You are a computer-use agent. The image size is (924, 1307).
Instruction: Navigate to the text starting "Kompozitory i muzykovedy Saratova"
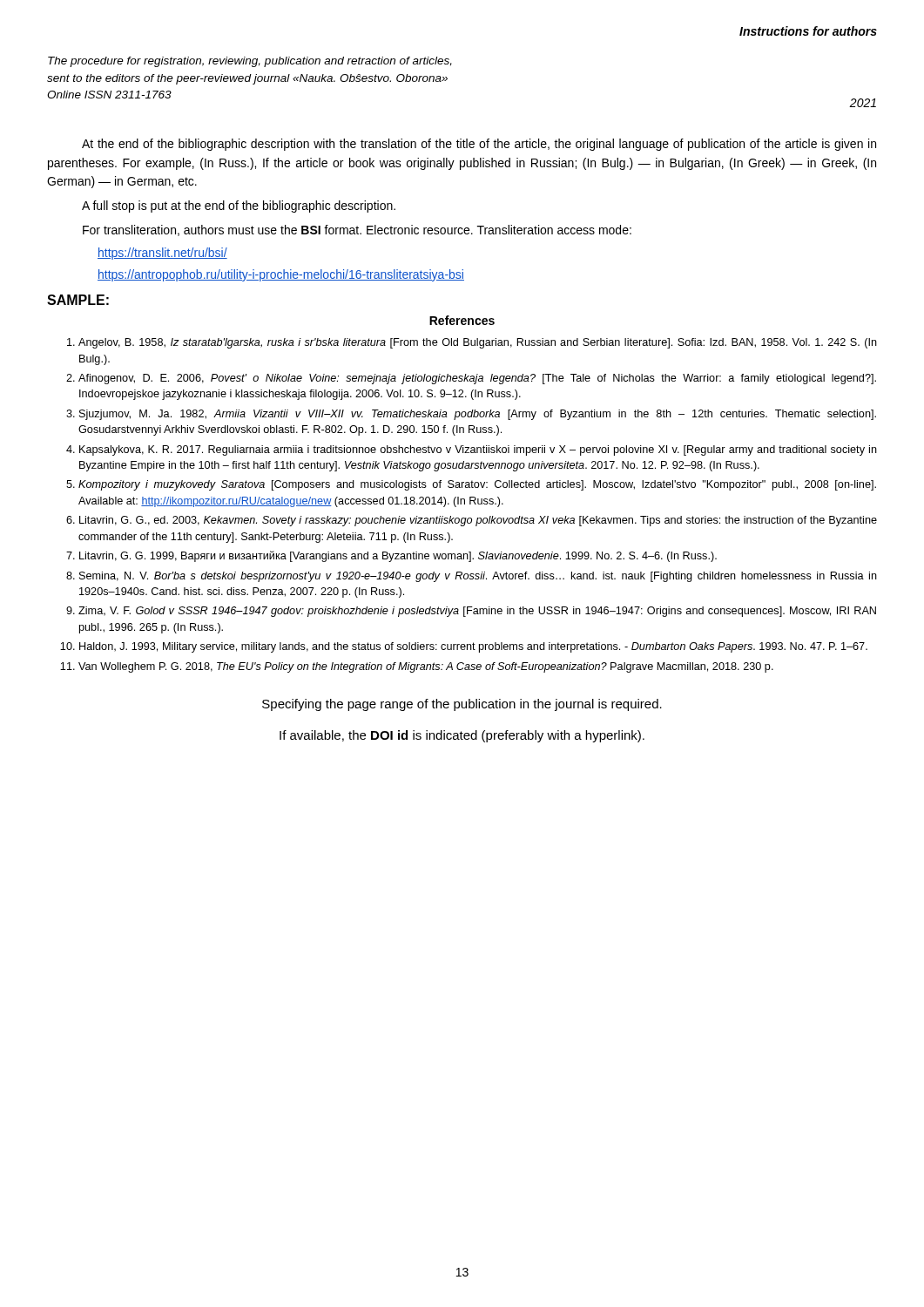click(x=478, y=493)
